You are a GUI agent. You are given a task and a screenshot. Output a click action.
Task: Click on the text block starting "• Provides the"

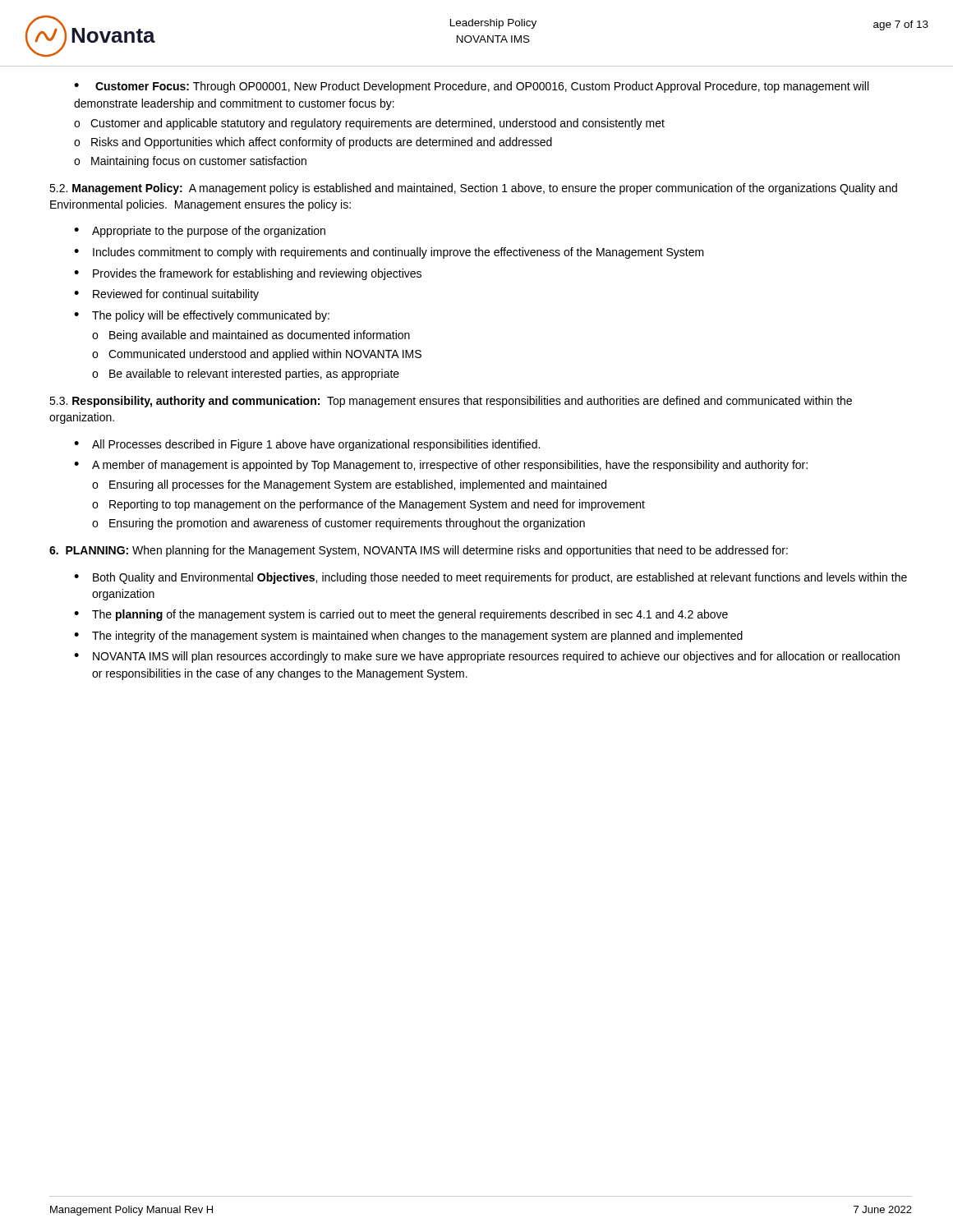click(248, 273)
